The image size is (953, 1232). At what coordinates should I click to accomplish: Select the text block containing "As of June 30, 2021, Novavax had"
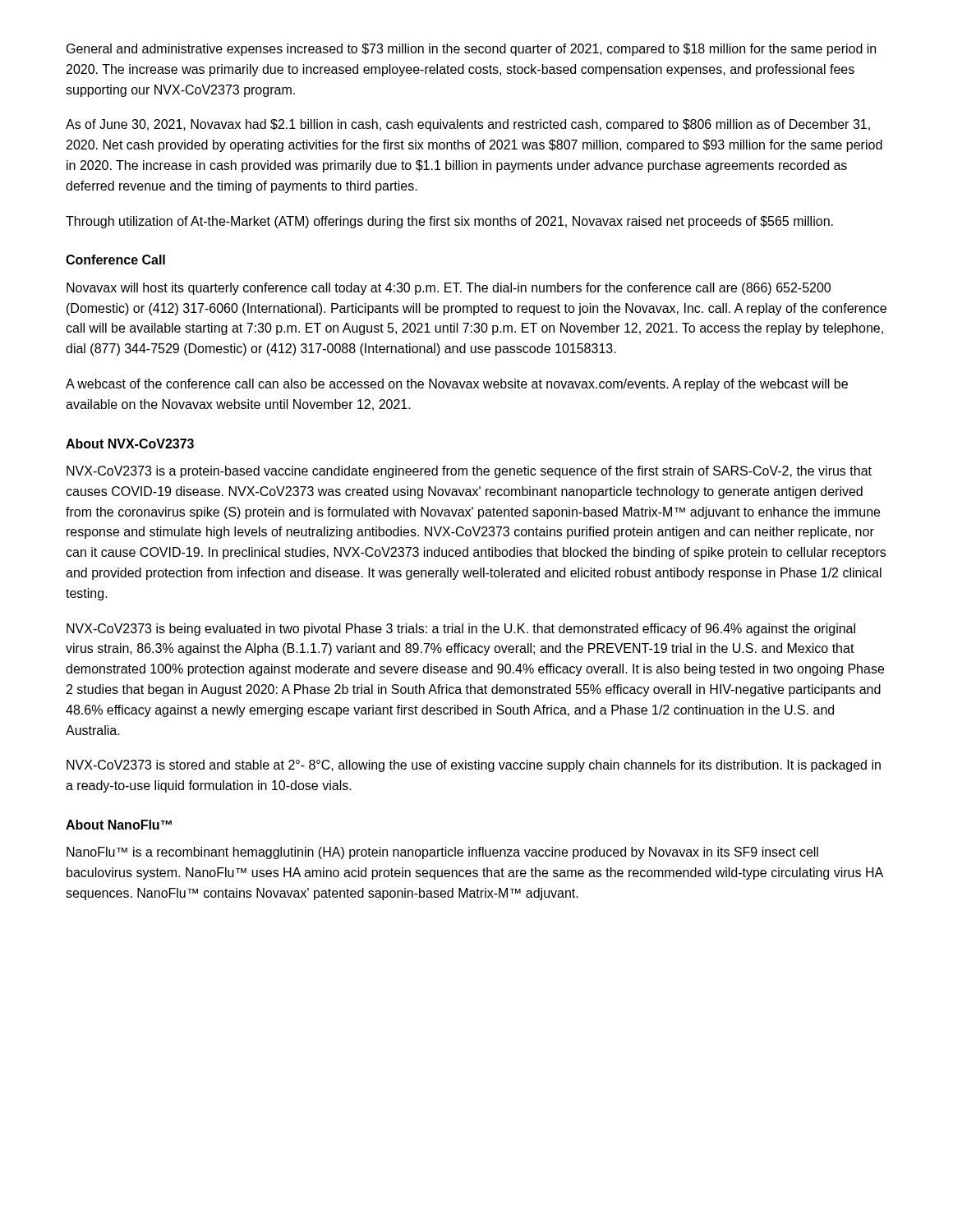tap(474, 155)
